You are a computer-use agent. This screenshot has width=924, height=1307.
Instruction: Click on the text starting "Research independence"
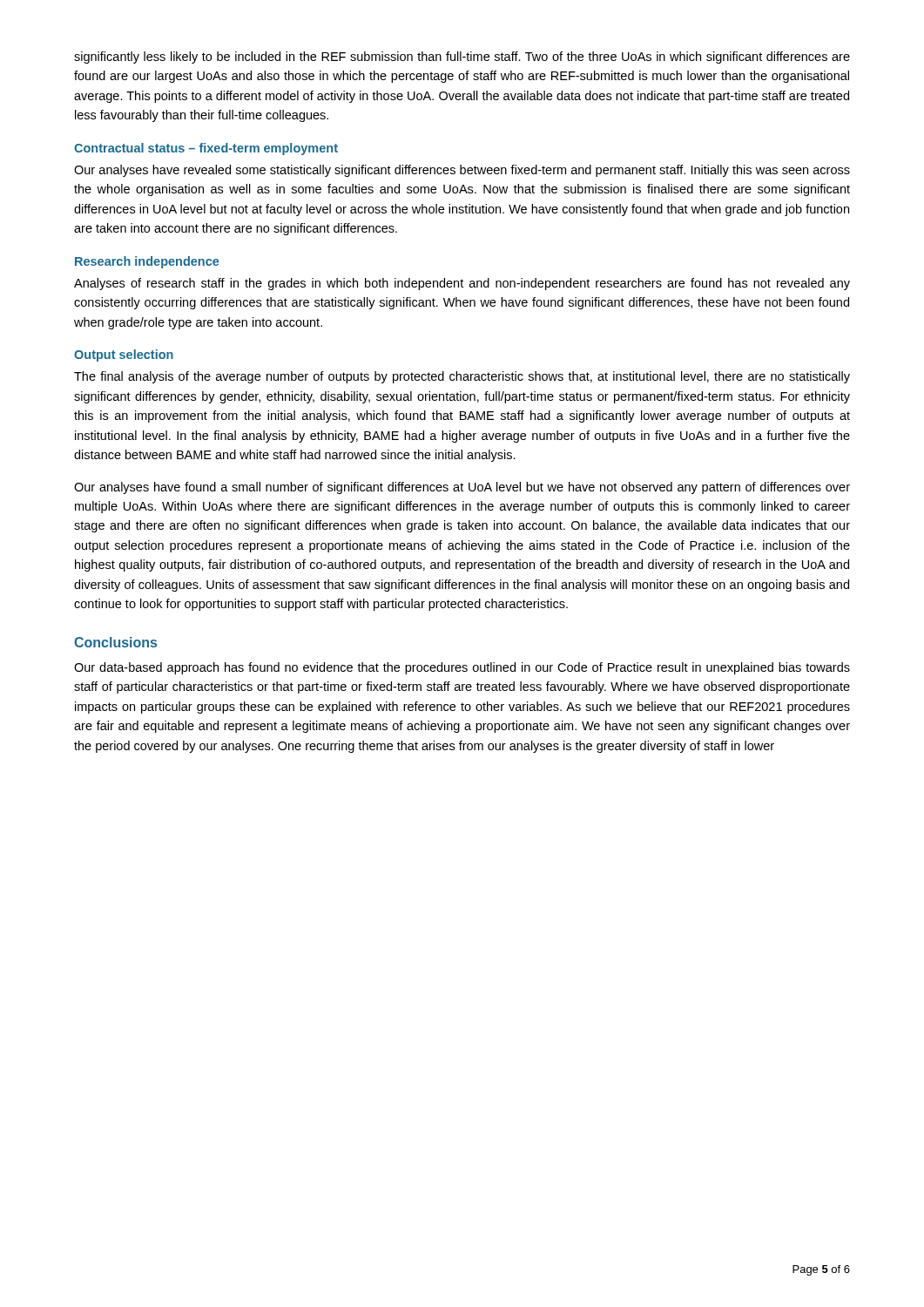147,261
